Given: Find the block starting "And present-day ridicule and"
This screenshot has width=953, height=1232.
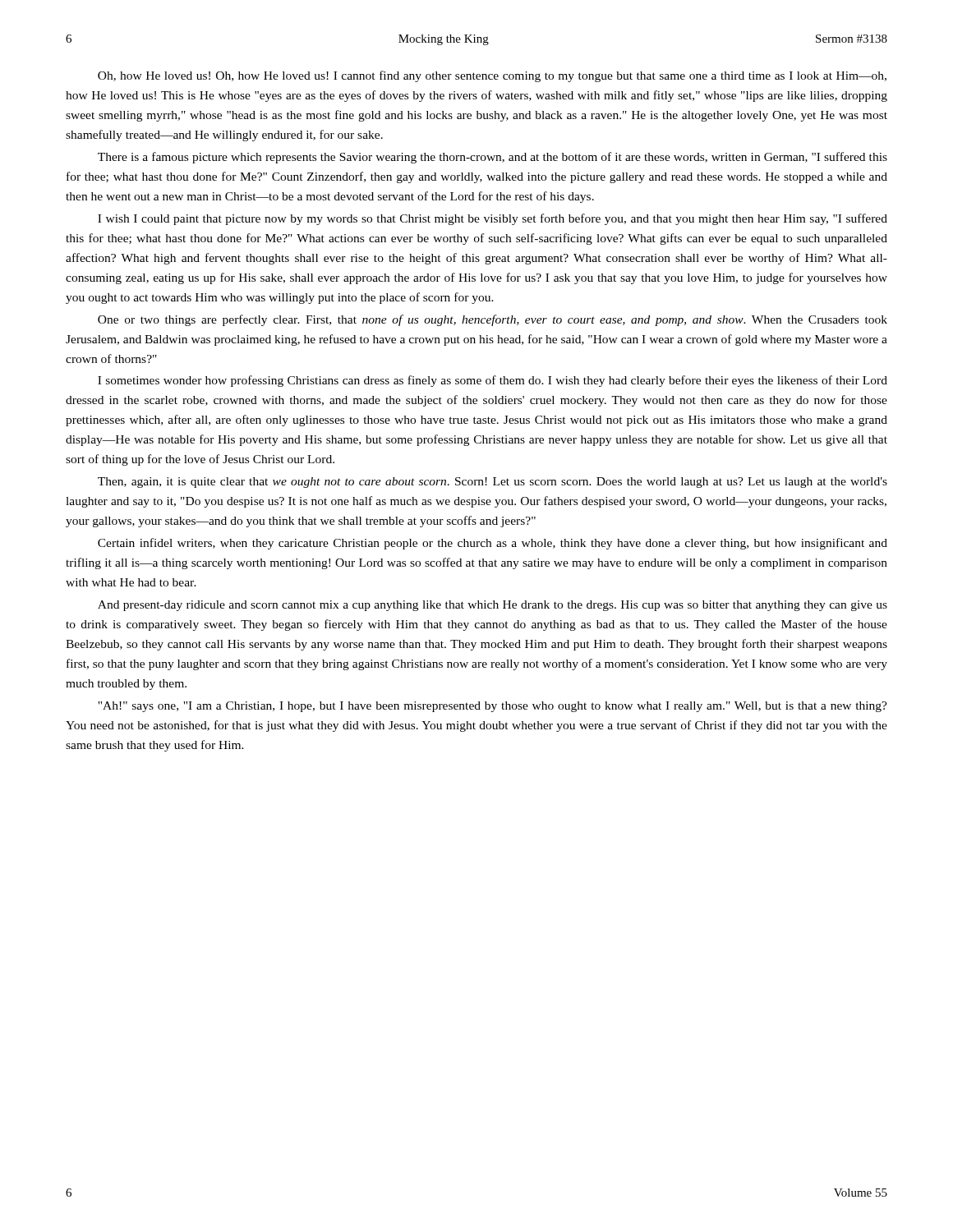Looking at the screenshot, I should coord(476,644).
